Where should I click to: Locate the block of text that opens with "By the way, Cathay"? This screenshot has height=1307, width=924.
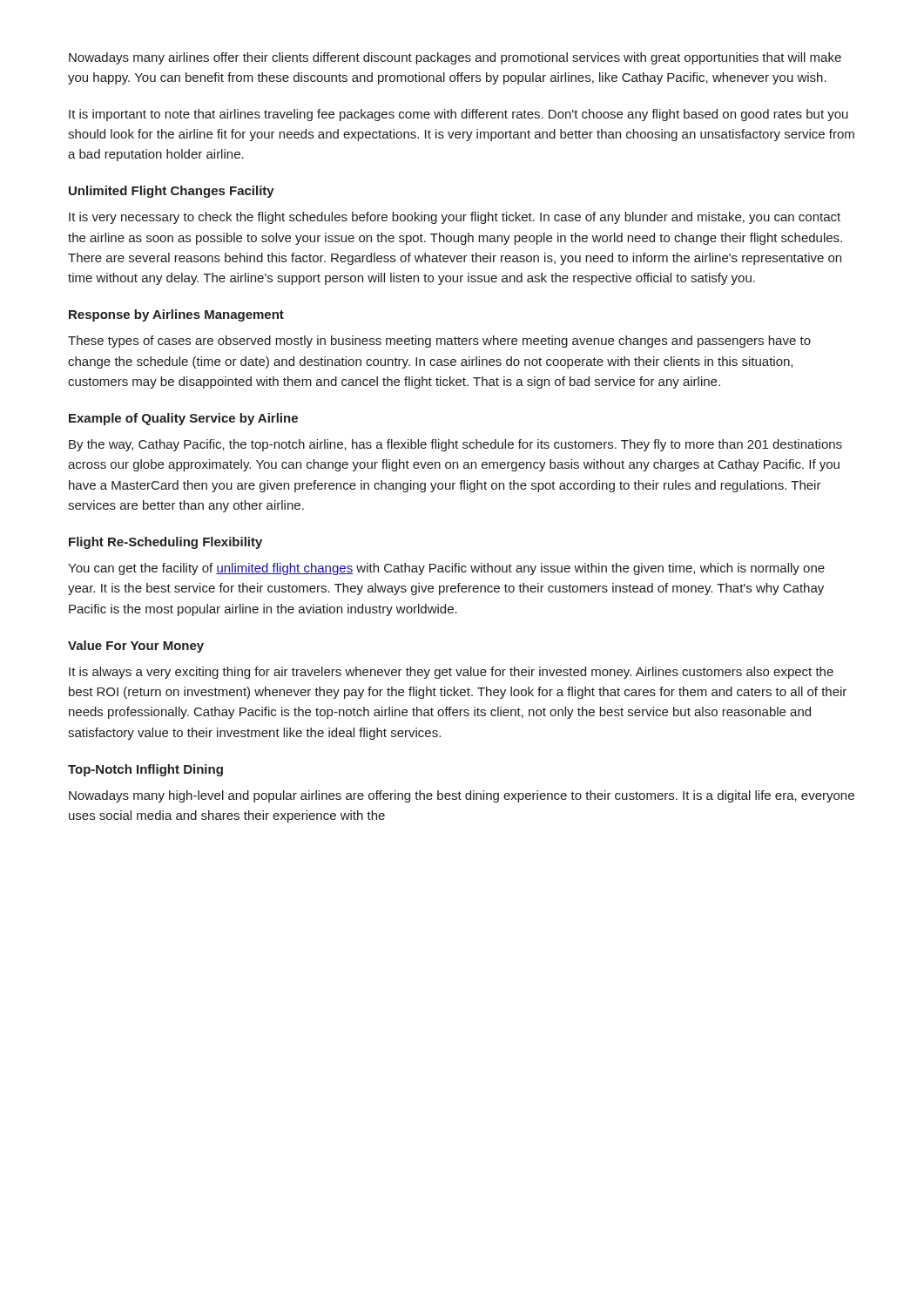point(455,474)
